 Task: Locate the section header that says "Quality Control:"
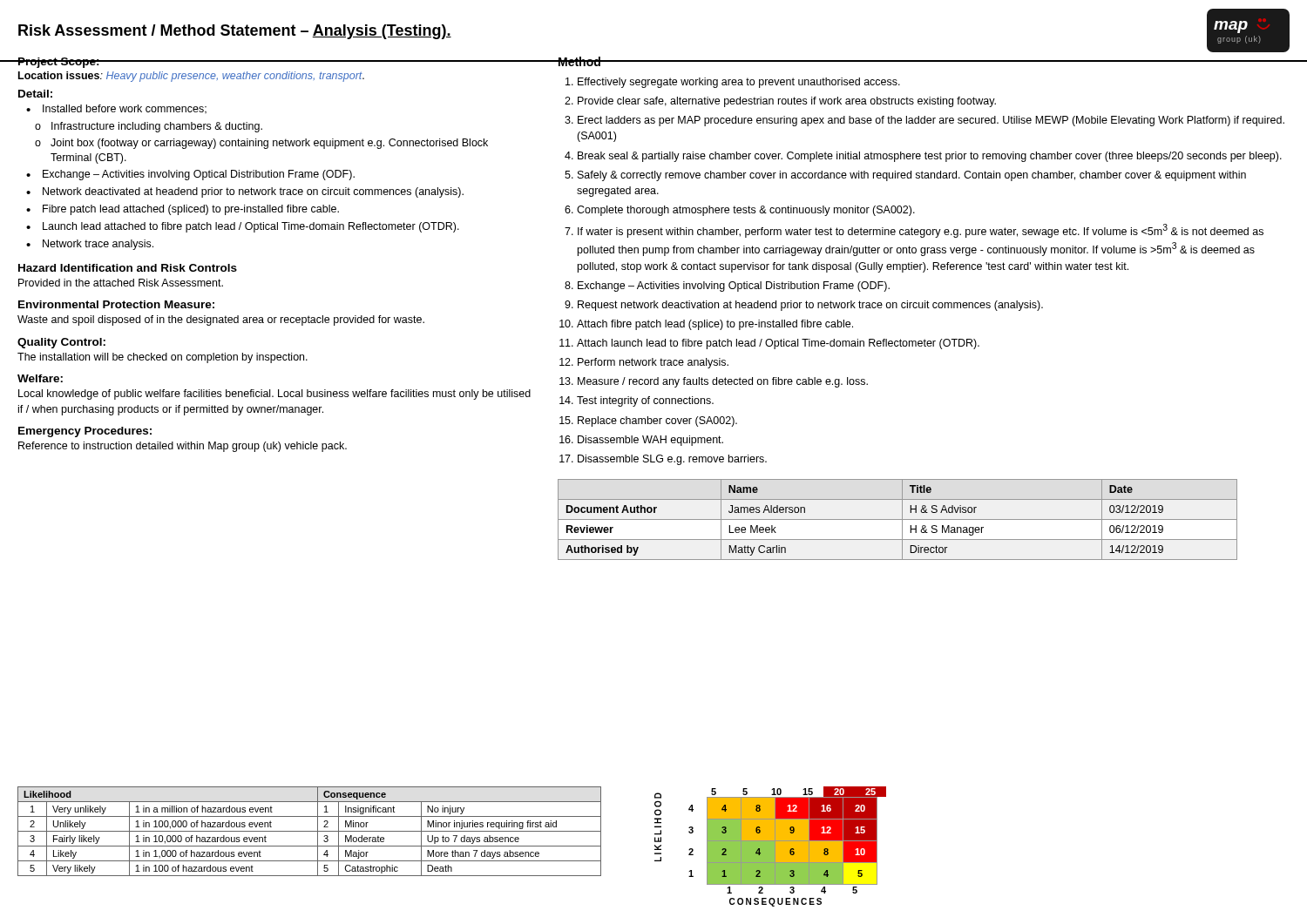point(62,341)
